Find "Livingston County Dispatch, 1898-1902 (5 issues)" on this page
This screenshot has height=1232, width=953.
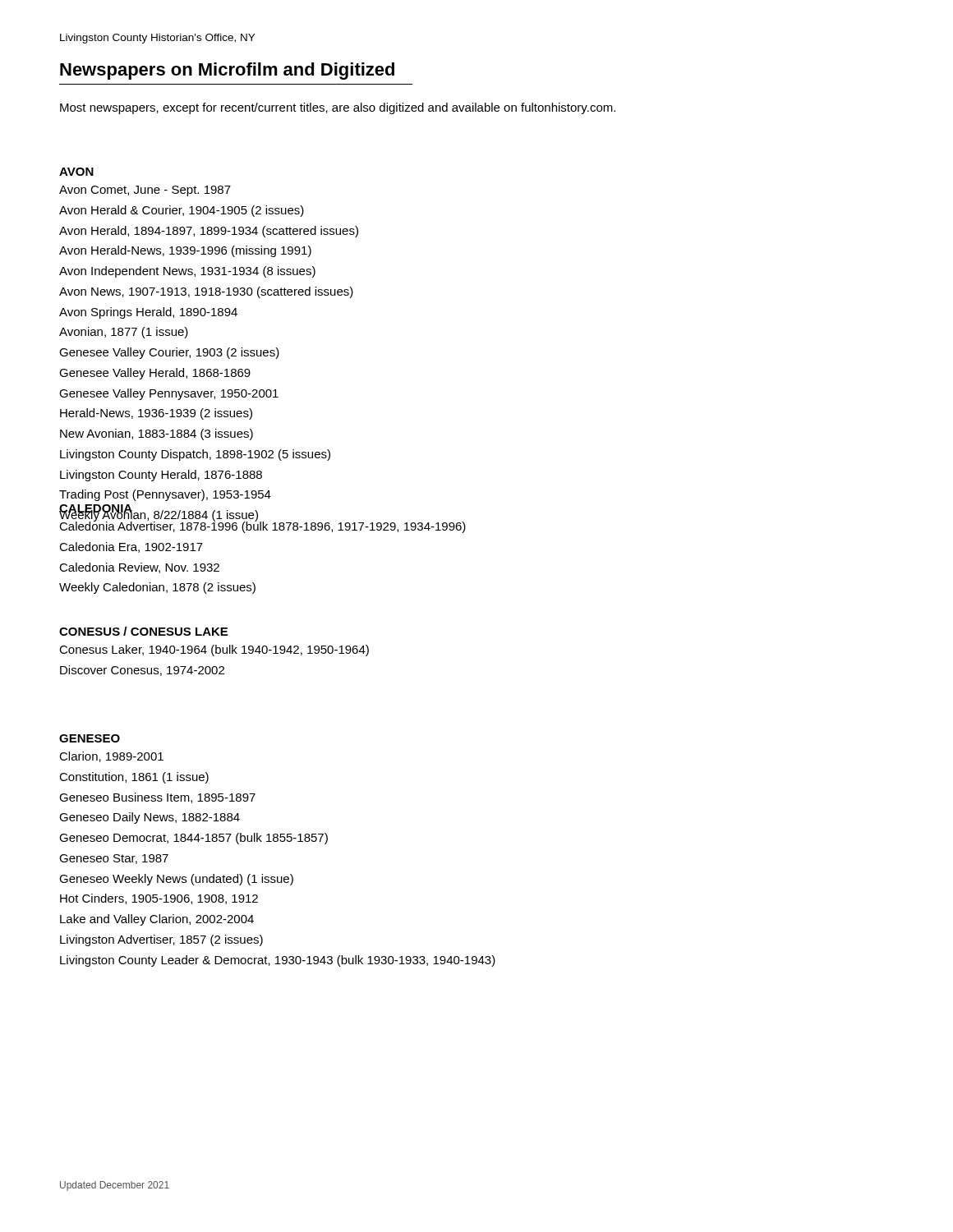195,454
